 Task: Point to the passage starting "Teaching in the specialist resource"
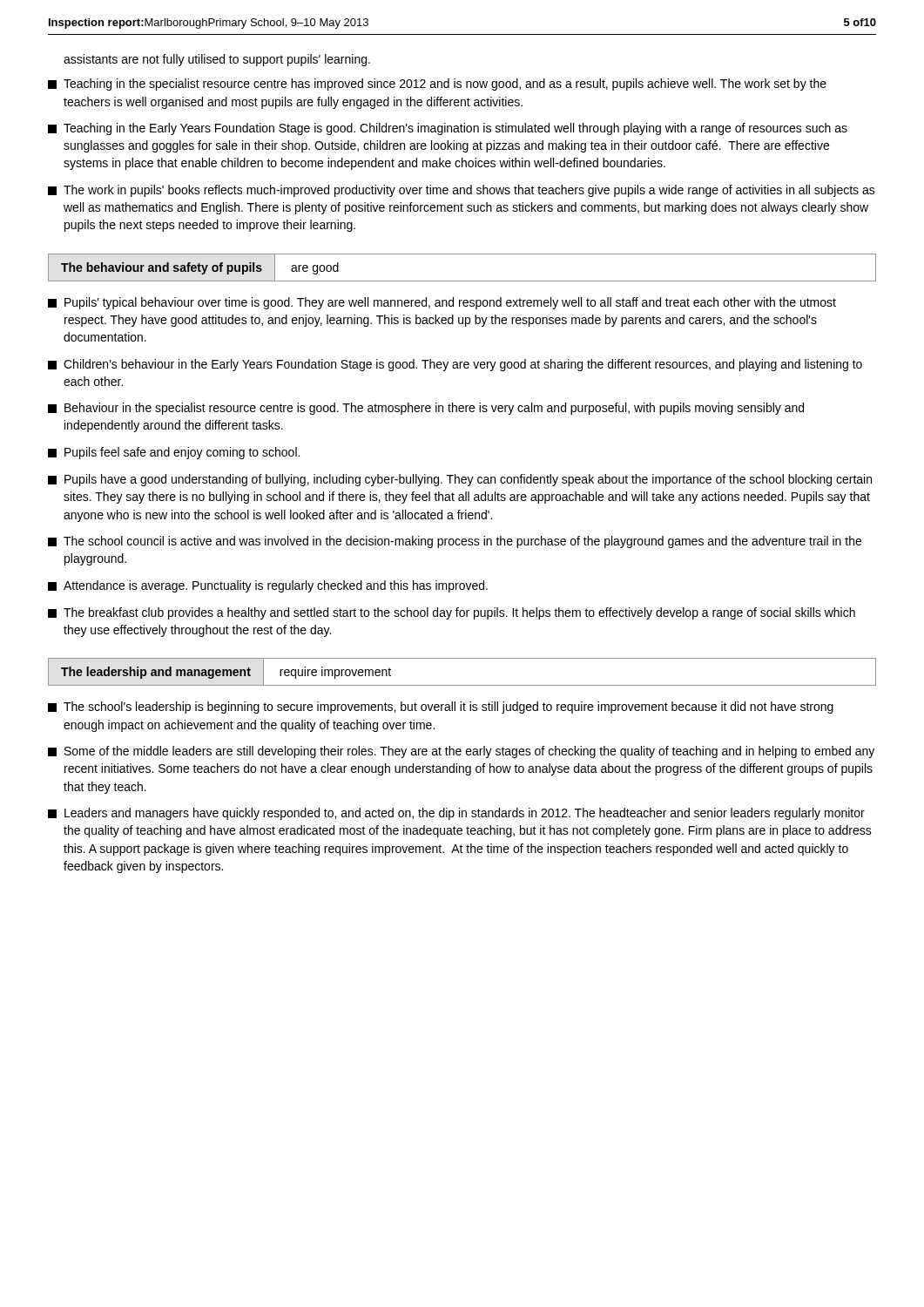462,93
